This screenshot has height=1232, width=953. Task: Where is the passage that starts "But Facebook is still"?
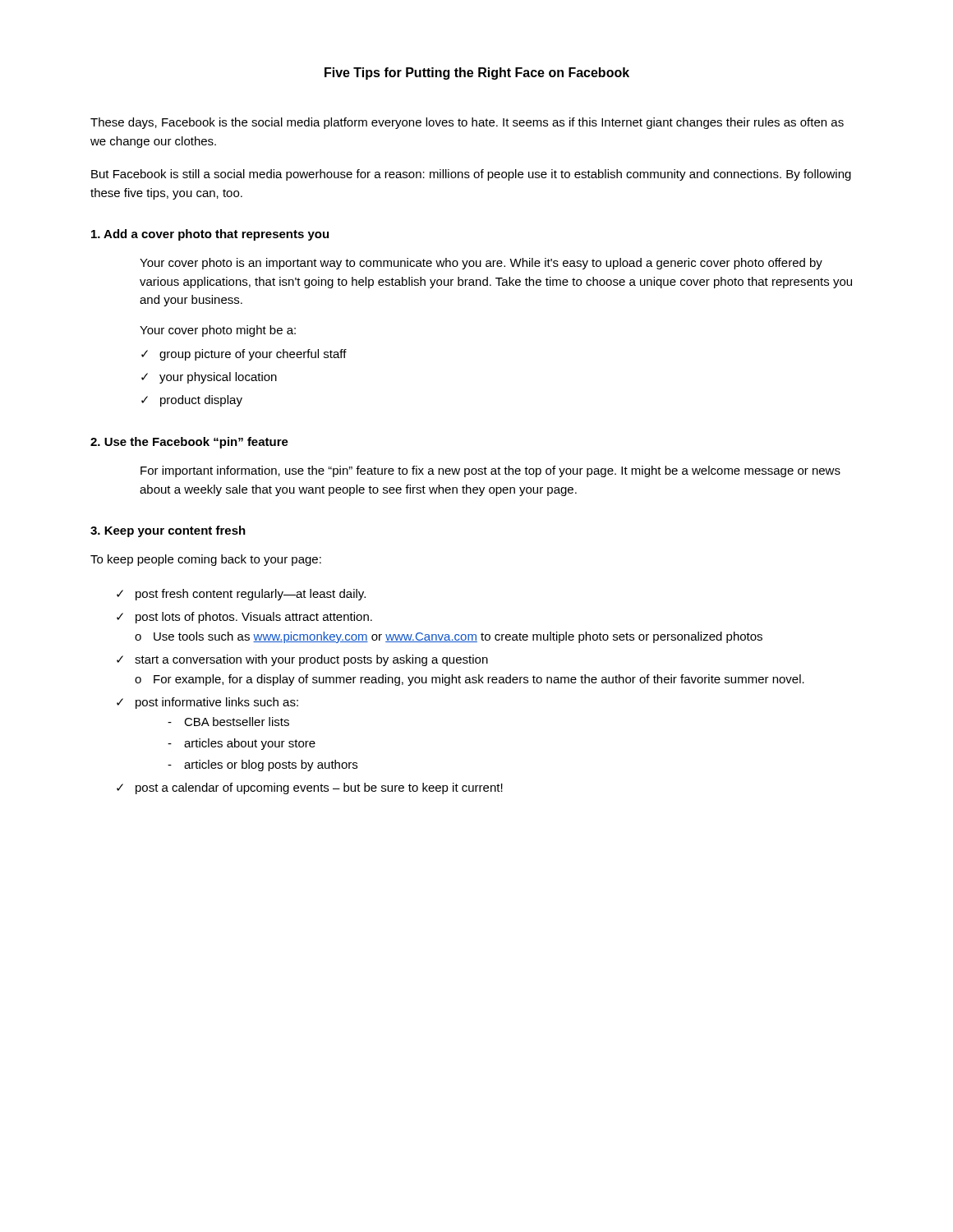pyautogui.click(x=471, y=183)
